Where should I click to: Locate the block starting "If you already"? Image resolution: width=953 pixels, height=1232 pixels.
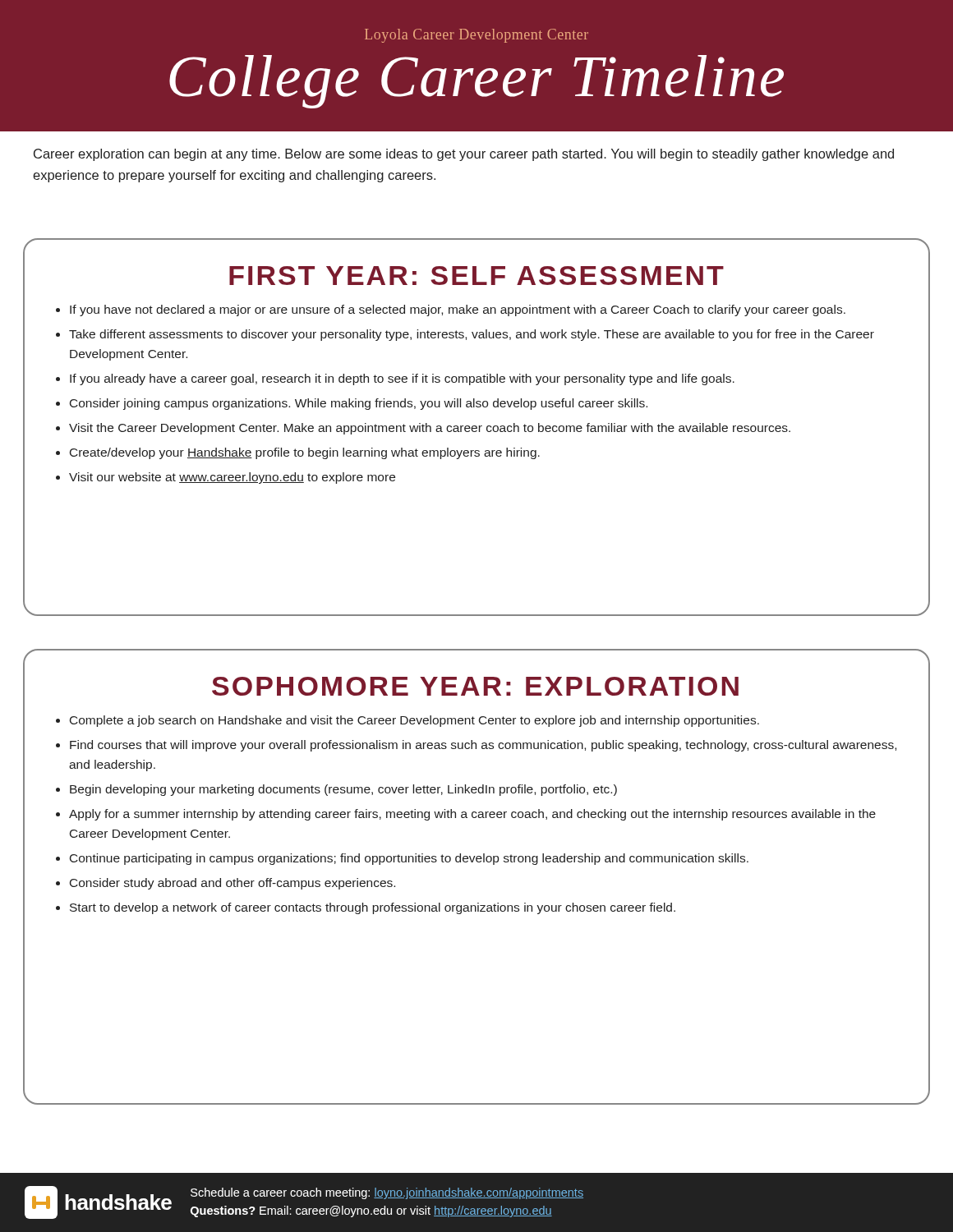[x=402, y=378]
